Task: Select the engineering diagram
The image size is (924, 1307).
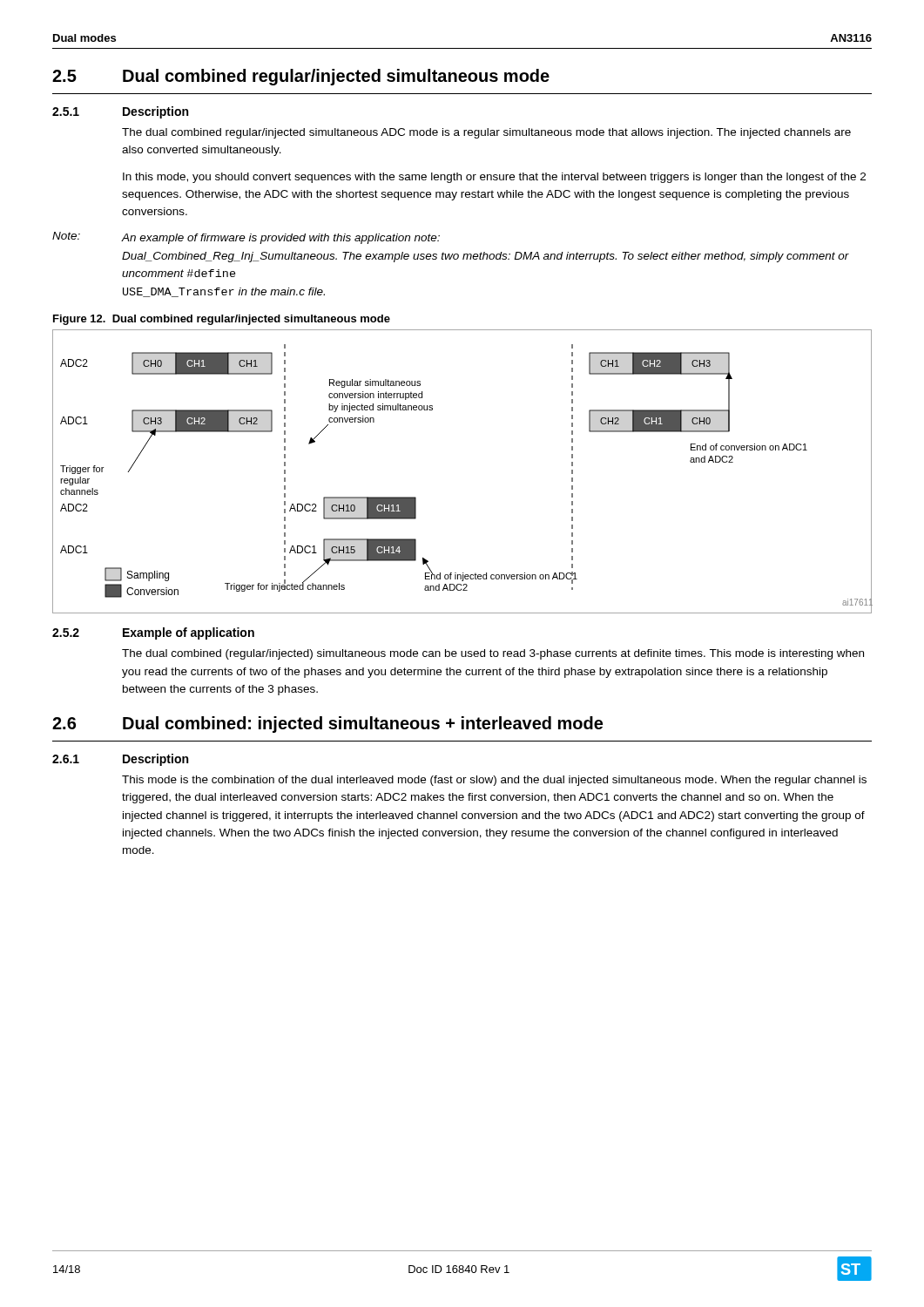Action: tap(462, 472)
